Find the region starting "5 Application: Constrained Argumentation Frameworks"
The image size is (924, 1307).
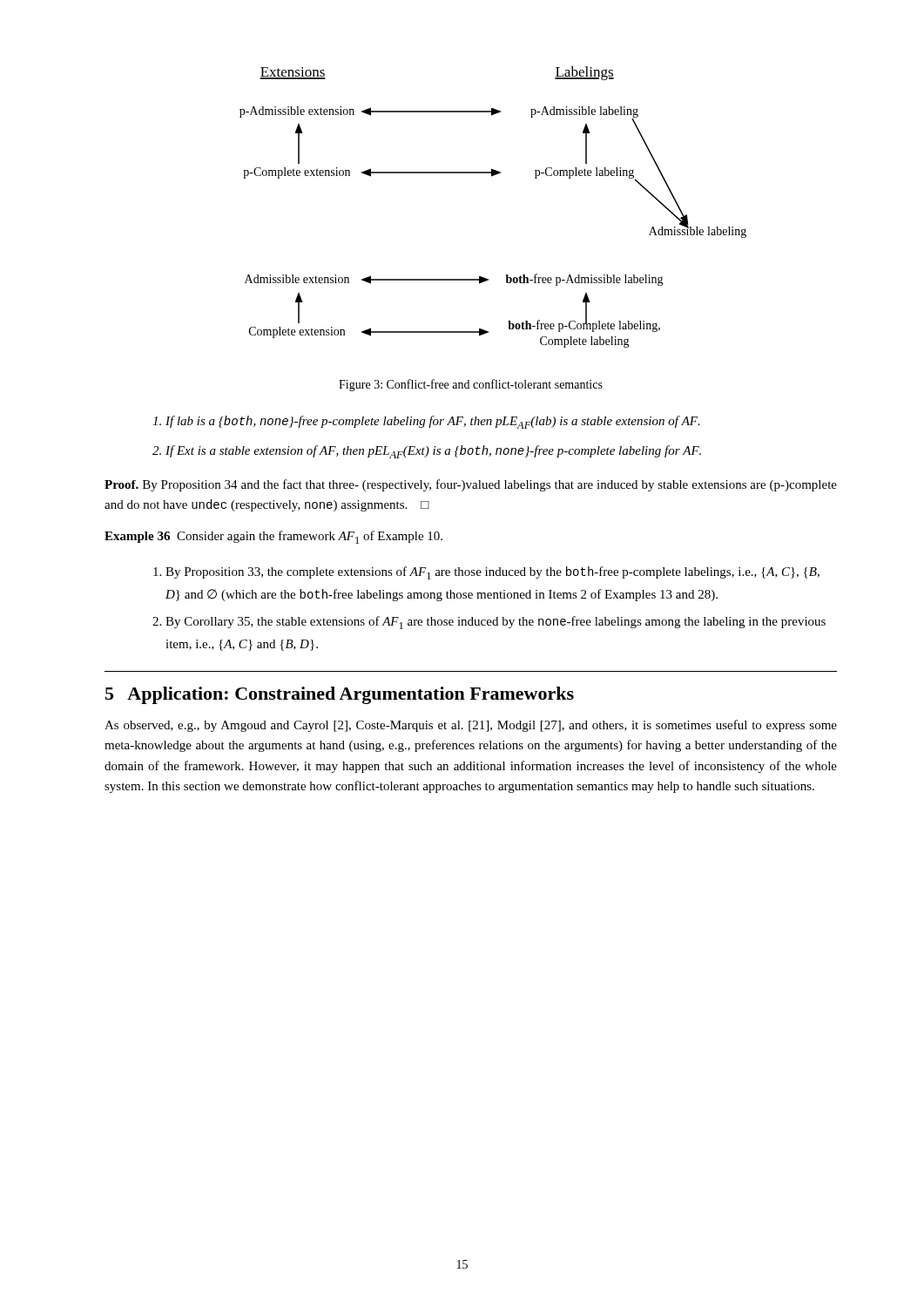(x=339, y=693)
